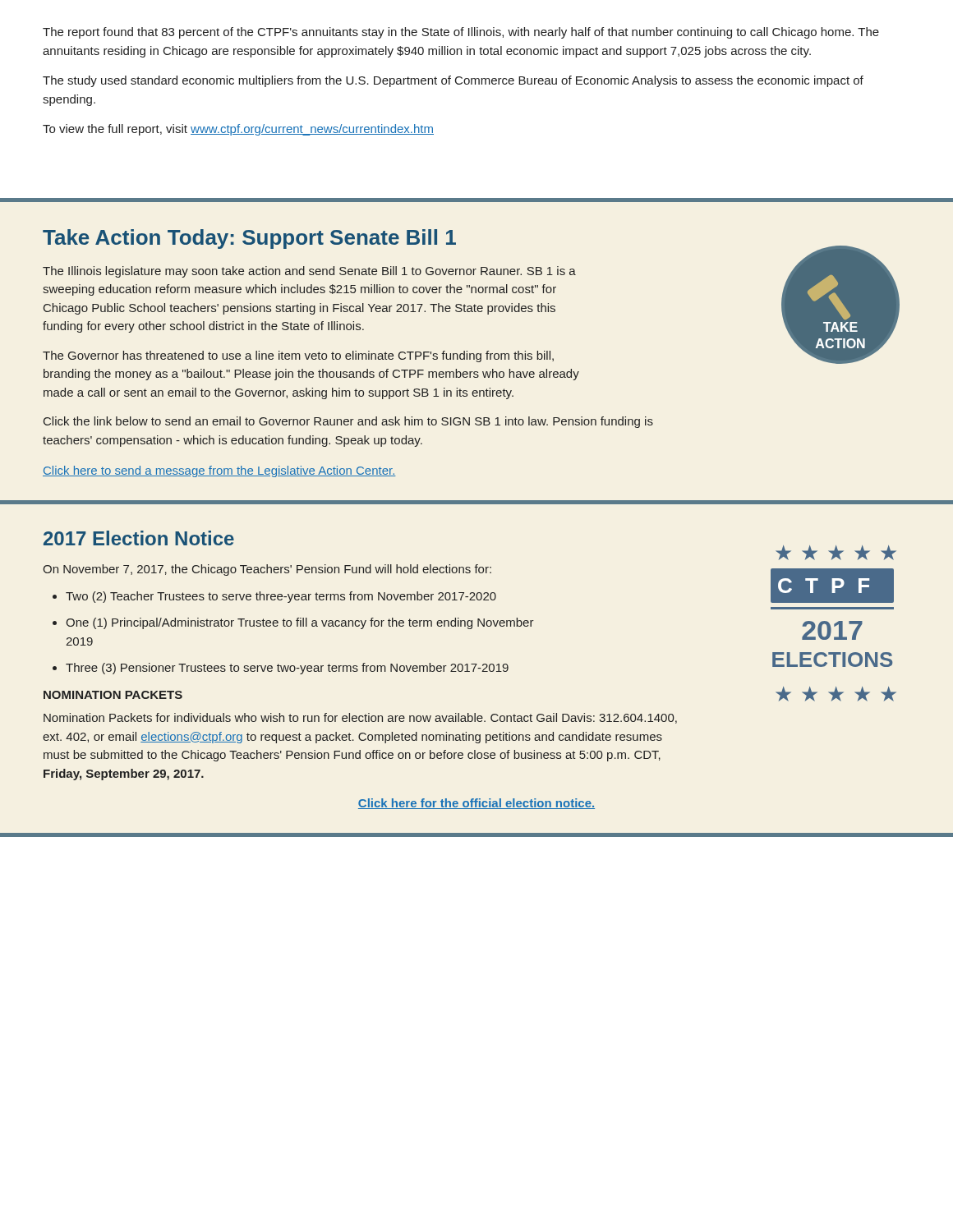The image size is (953, 1232).
Task: Locate the block of text that opens with "The Governor has threatened to use a"
Action: coord(314,374)
